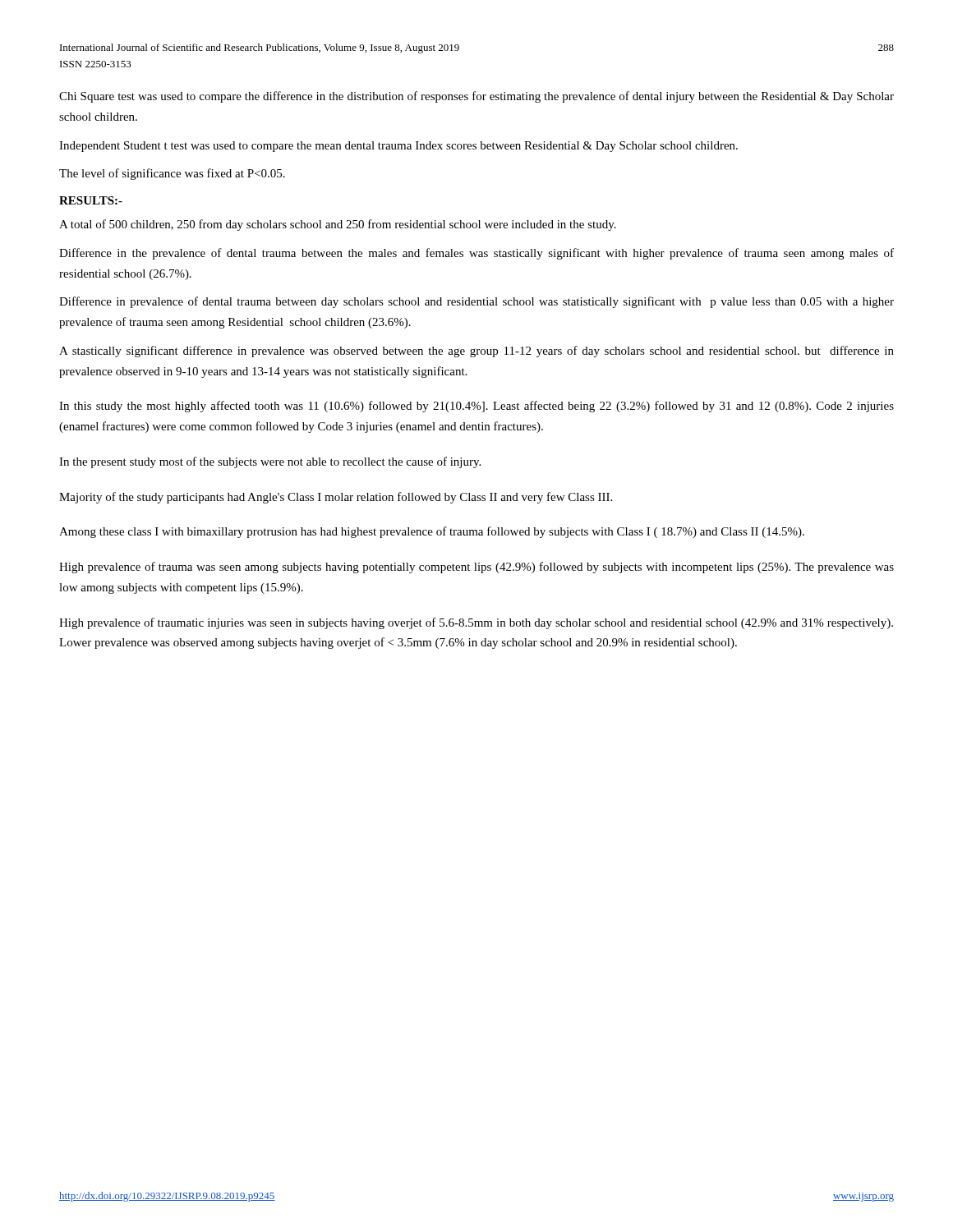This screenshot has width=953, height=1232.
Task: Find the region starting "Chi Square test was used to"
Action: [476, 106]
